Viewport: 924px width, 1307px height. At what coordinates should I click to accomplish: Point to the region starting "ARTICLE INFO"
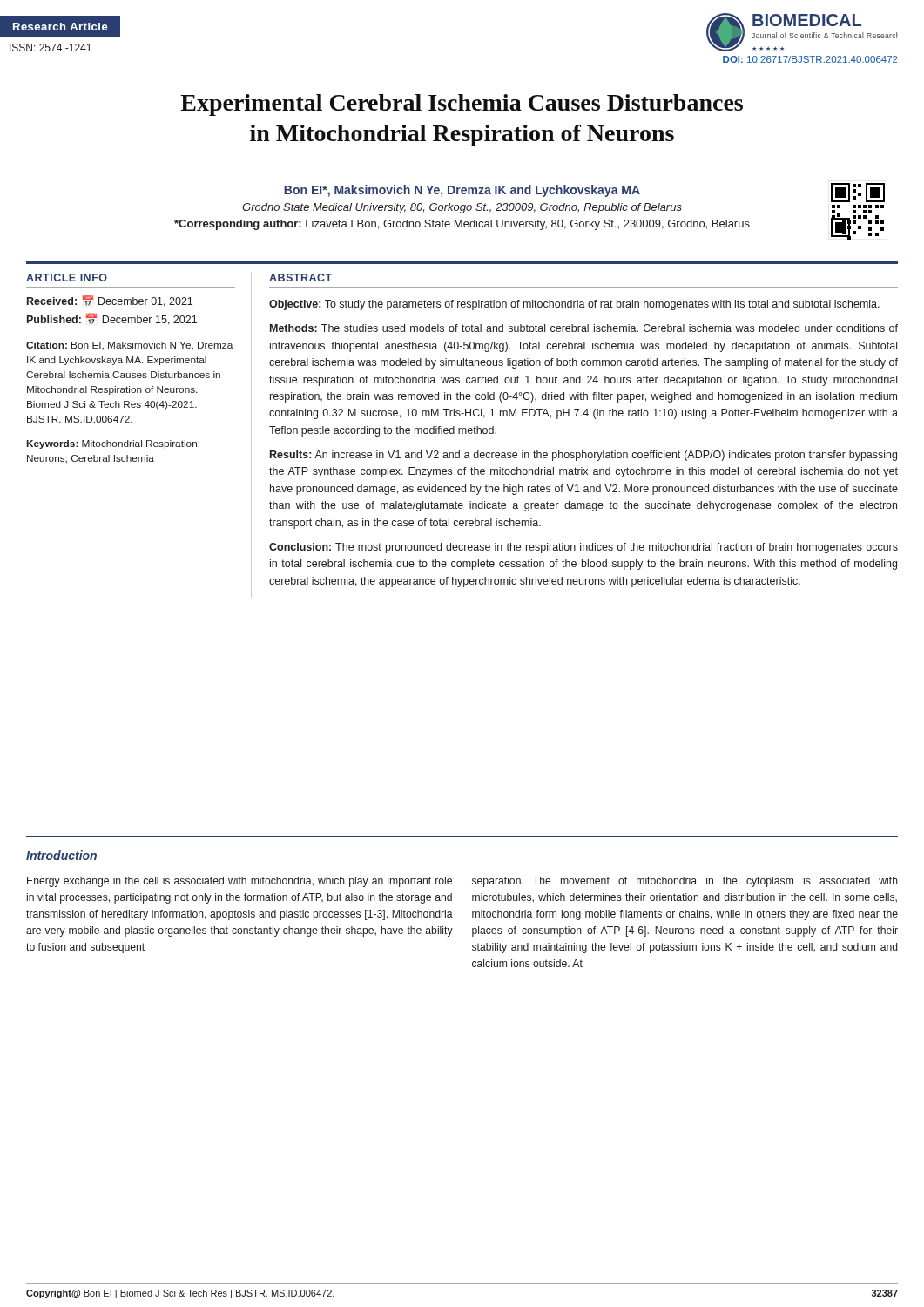[67, 278]
